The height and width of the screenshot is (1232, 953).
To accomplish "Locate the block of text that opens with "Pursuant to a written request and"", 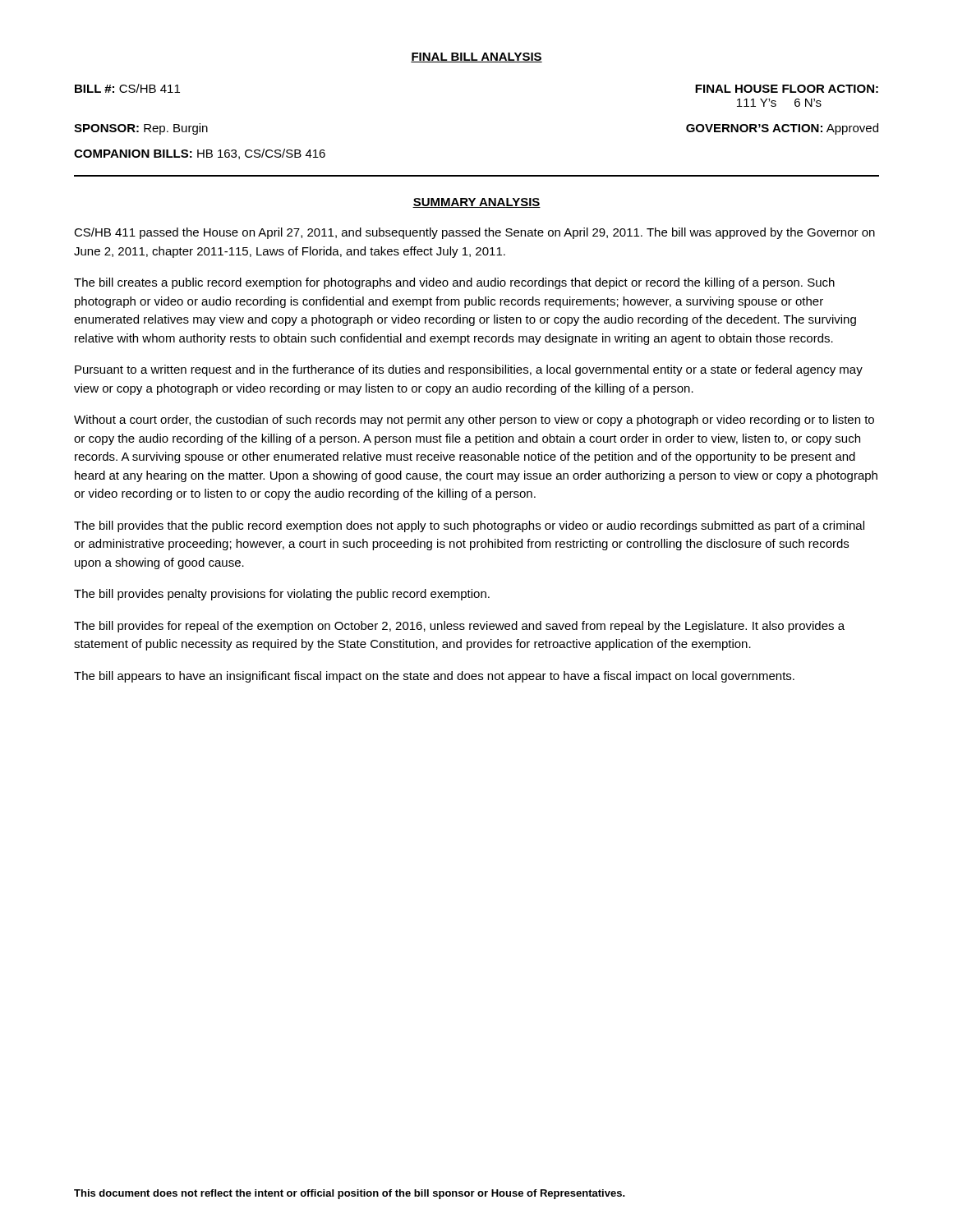I will pos(468,378).
